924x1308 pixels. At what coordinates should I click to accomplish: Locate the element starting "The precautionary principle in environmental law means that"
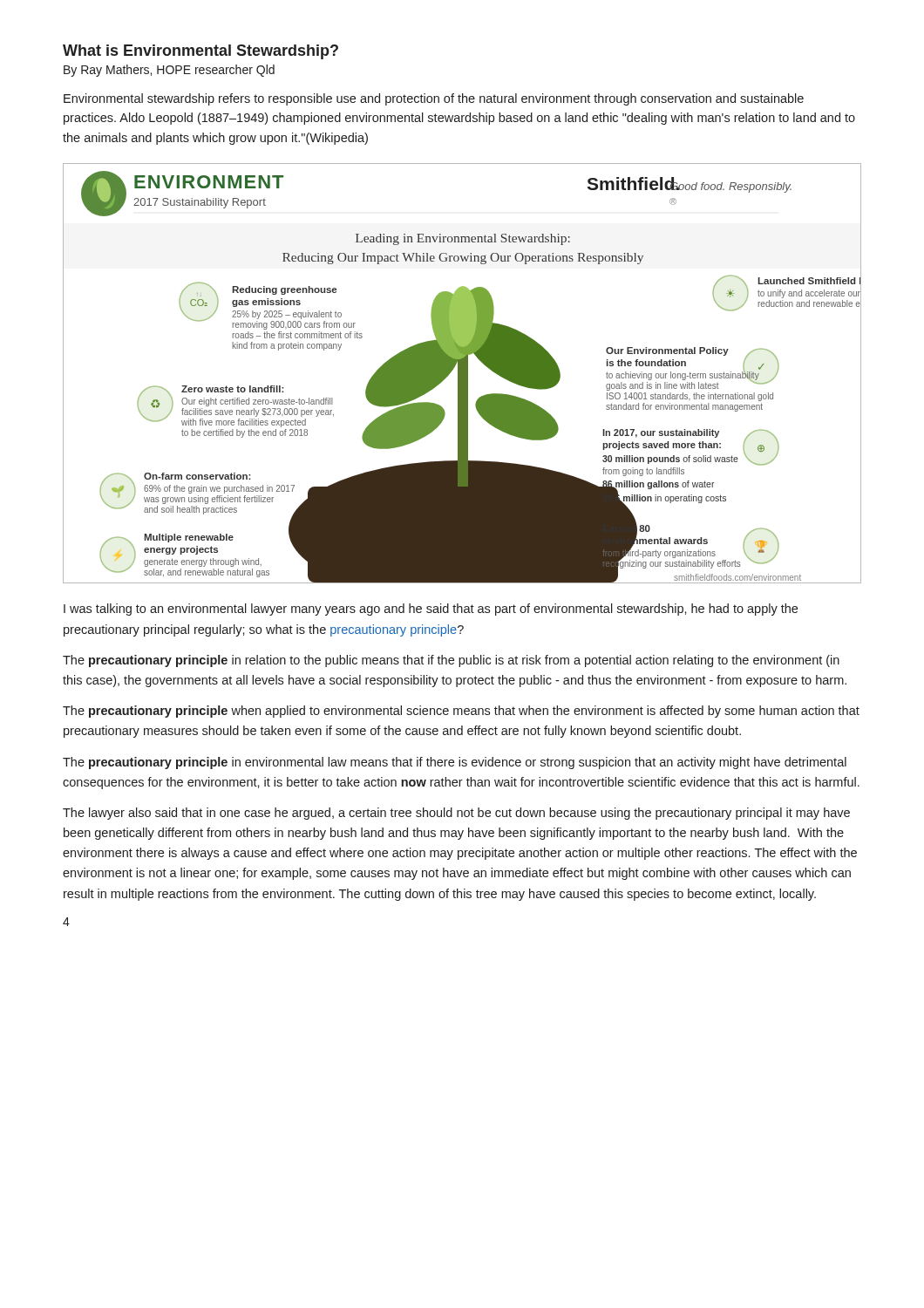pos(461,772)
